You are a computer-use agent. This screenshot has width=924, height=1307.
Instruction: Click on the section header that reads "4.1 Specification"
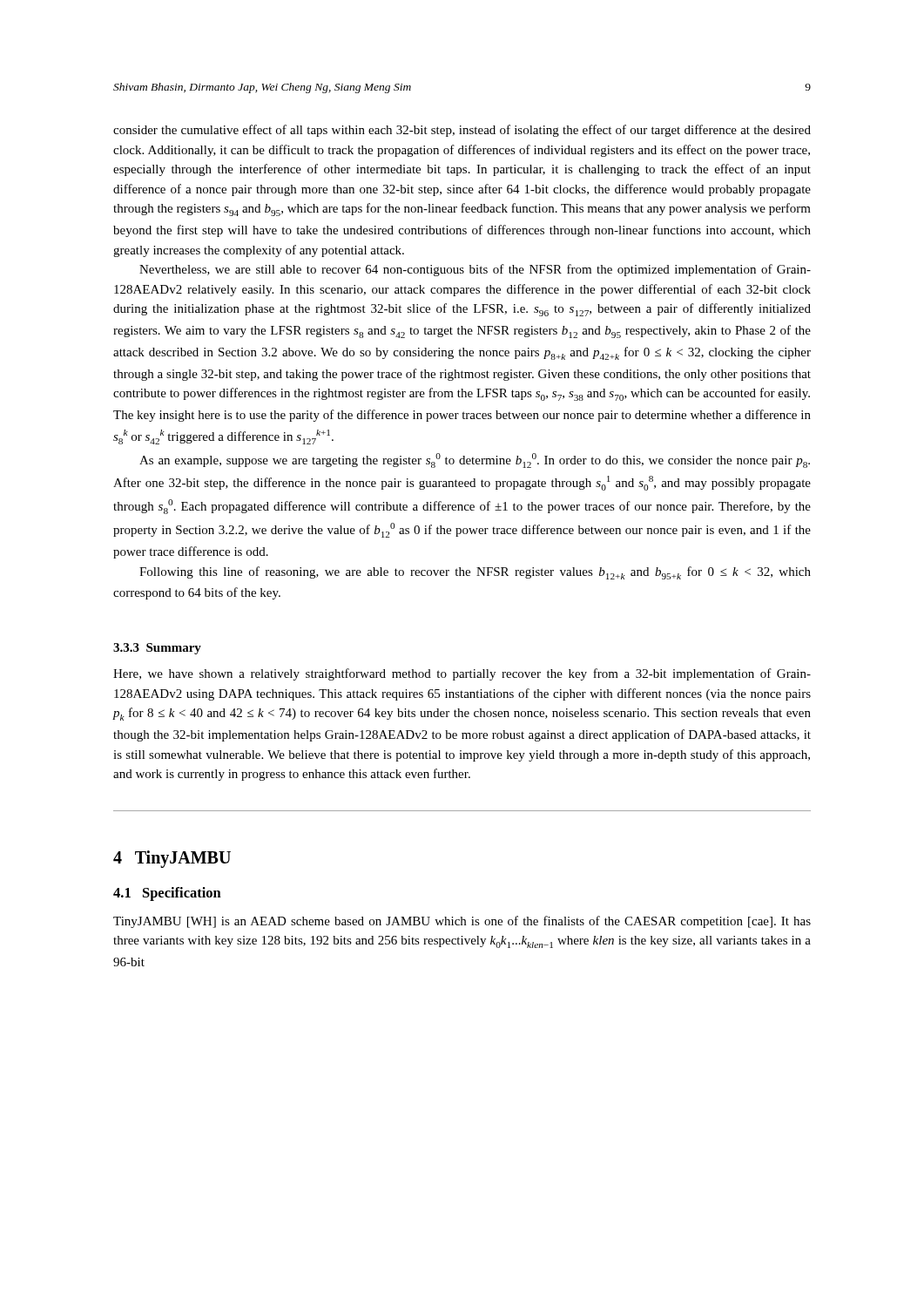click(167, 892)
